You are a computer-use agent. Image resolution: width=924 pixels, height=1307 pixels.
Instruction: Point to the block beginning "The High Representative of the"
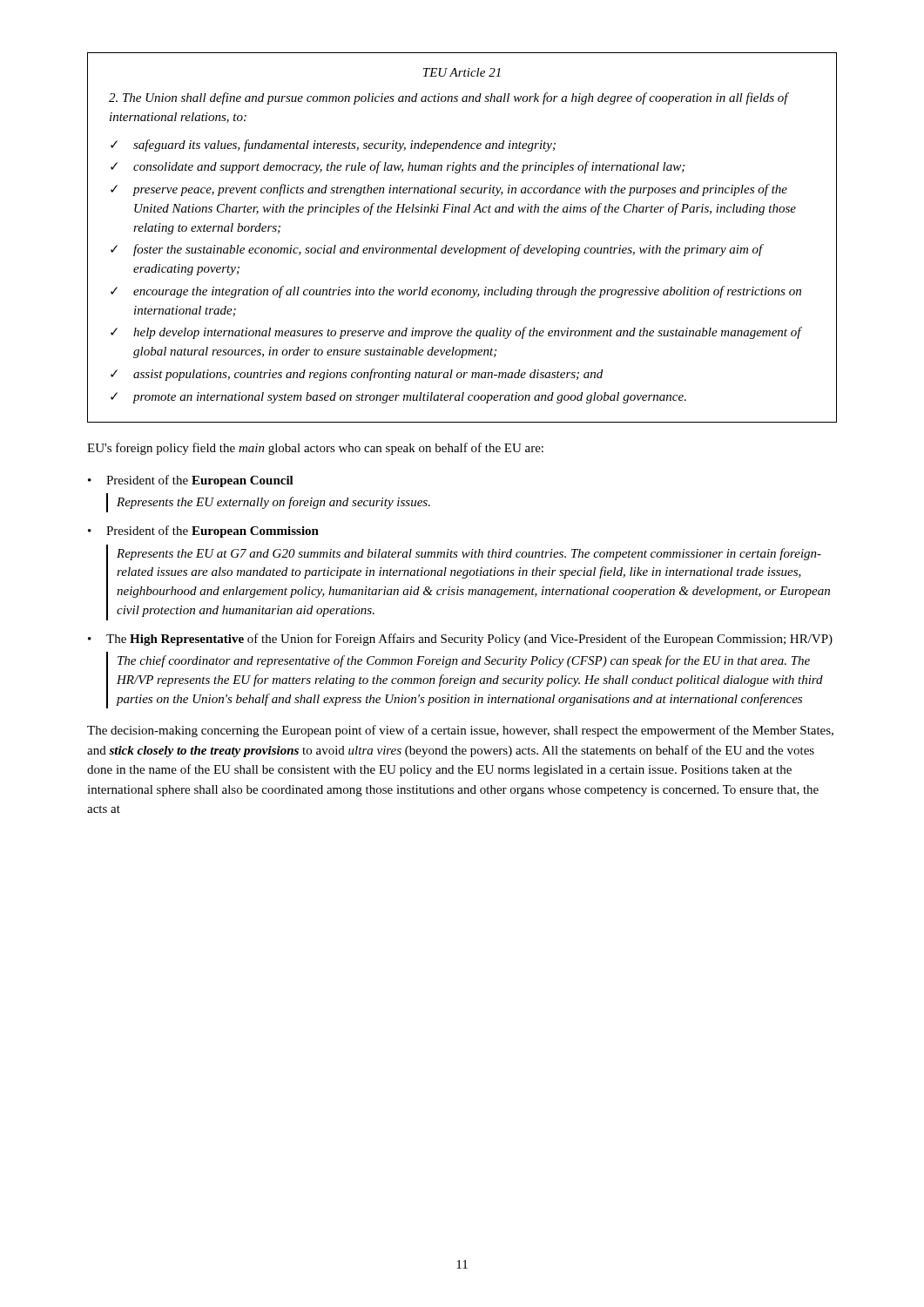472,670
